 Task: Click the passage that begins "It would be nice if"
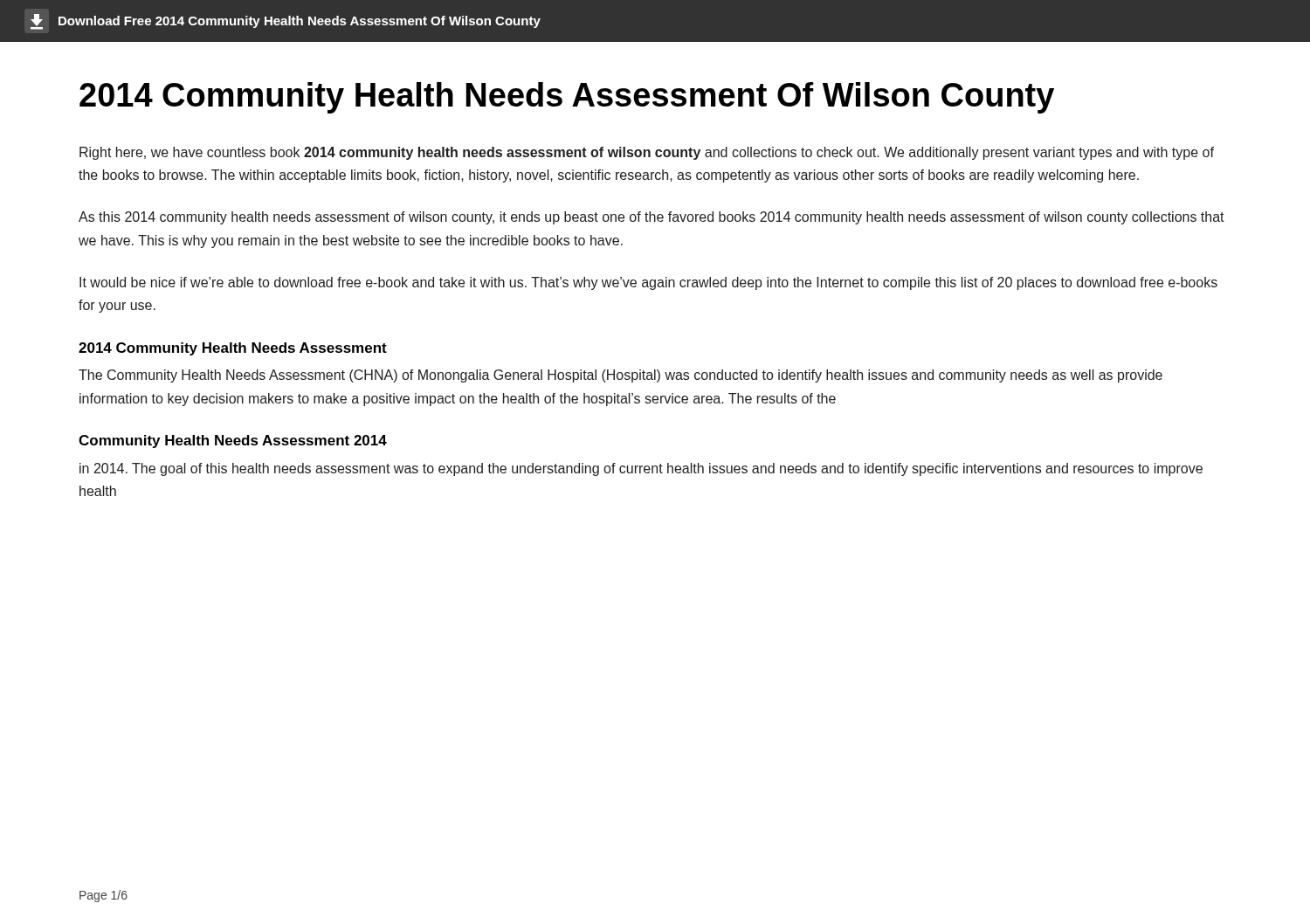click(648, 294)
